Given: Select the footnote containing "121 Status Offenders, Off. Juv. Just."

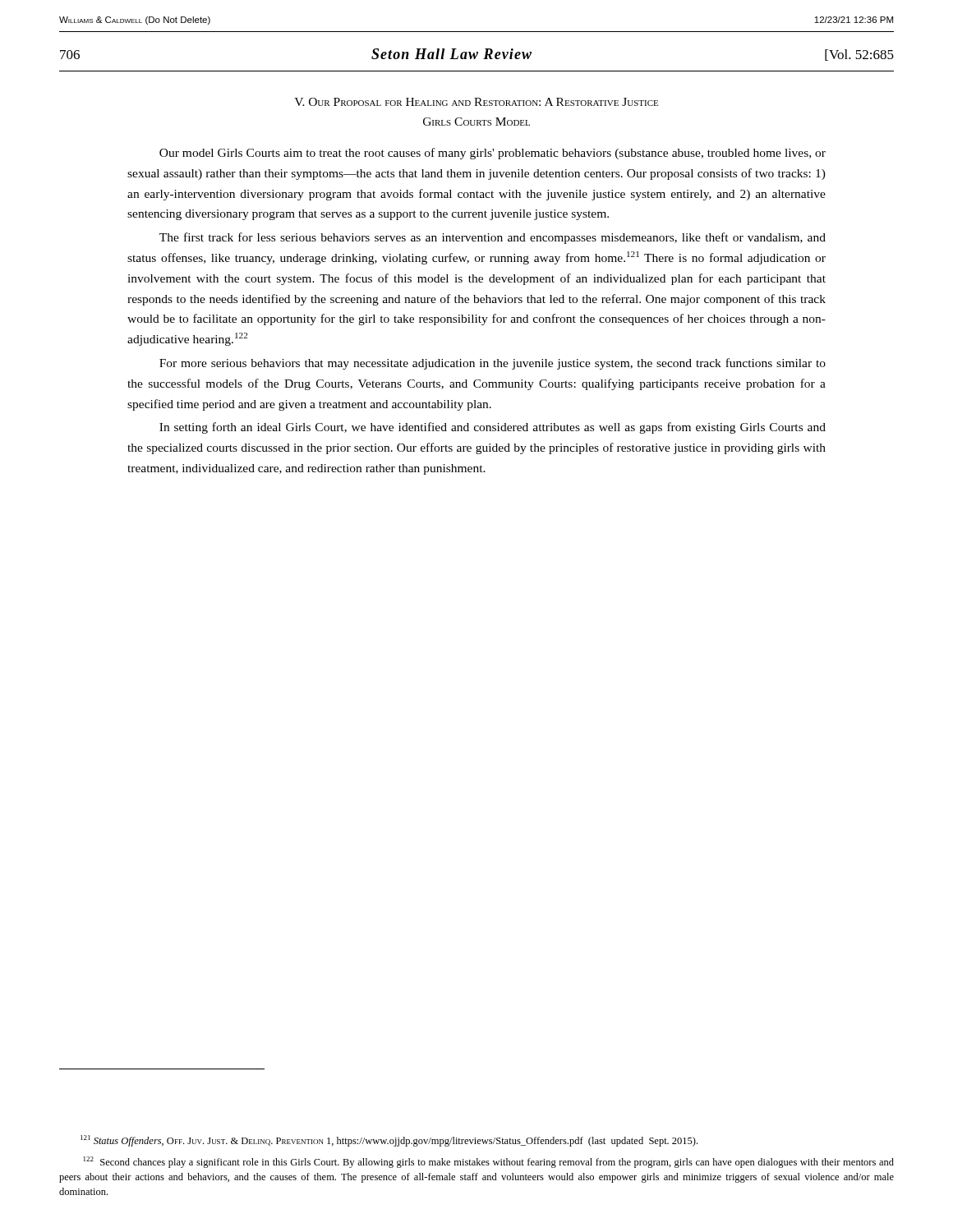Looking at the screenshot, I should point(379,1140).
